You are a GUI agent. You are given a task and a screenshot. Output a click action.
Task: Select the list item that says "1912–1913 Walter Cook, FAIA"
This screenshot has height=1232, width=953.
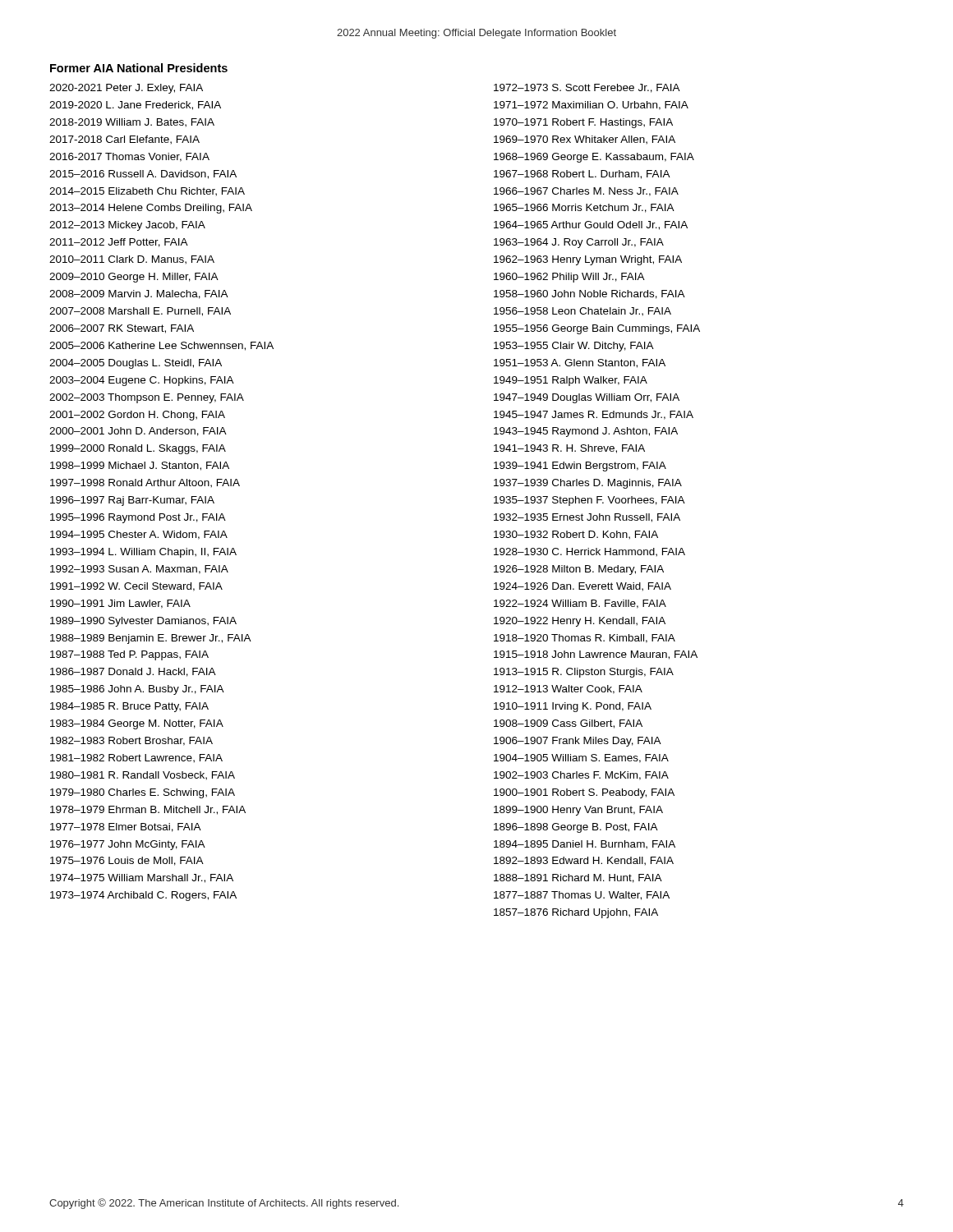coord(568,689)
